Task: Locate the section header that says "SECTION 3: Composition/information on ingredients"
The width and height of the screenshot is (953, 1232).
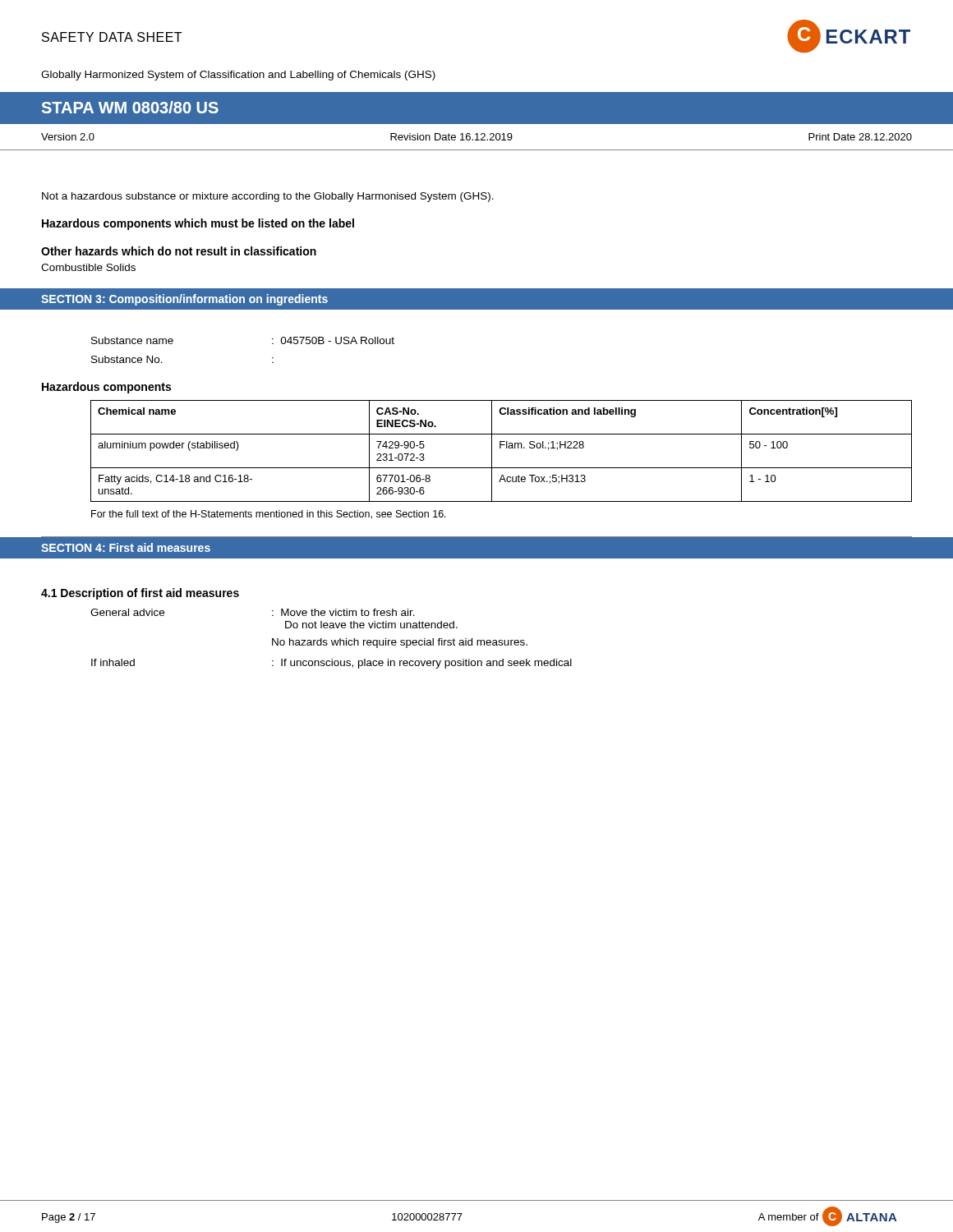Action: (x=185, y=299)
